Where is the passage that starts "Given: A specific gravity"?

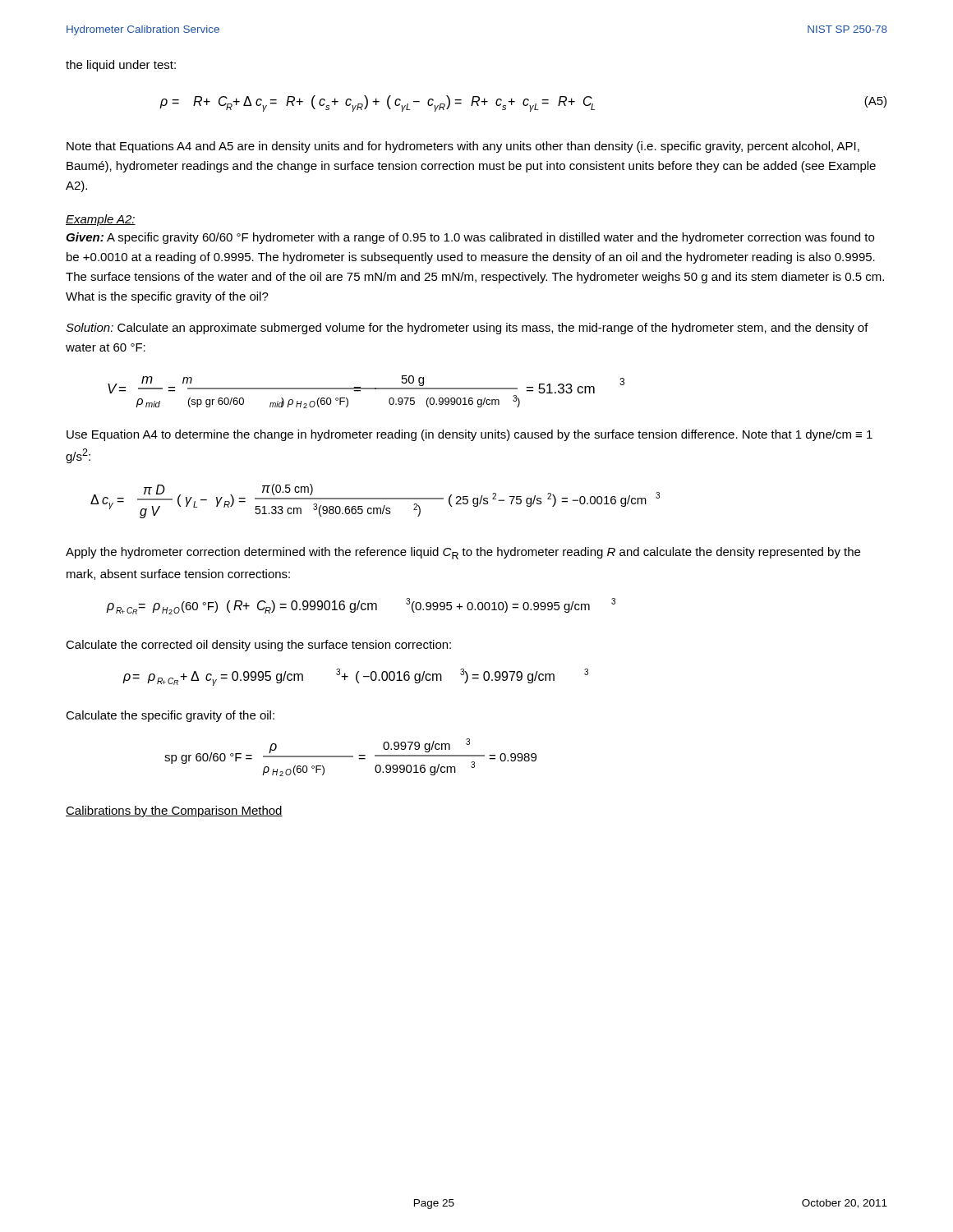pyautogui.click(x=475, y=267)
